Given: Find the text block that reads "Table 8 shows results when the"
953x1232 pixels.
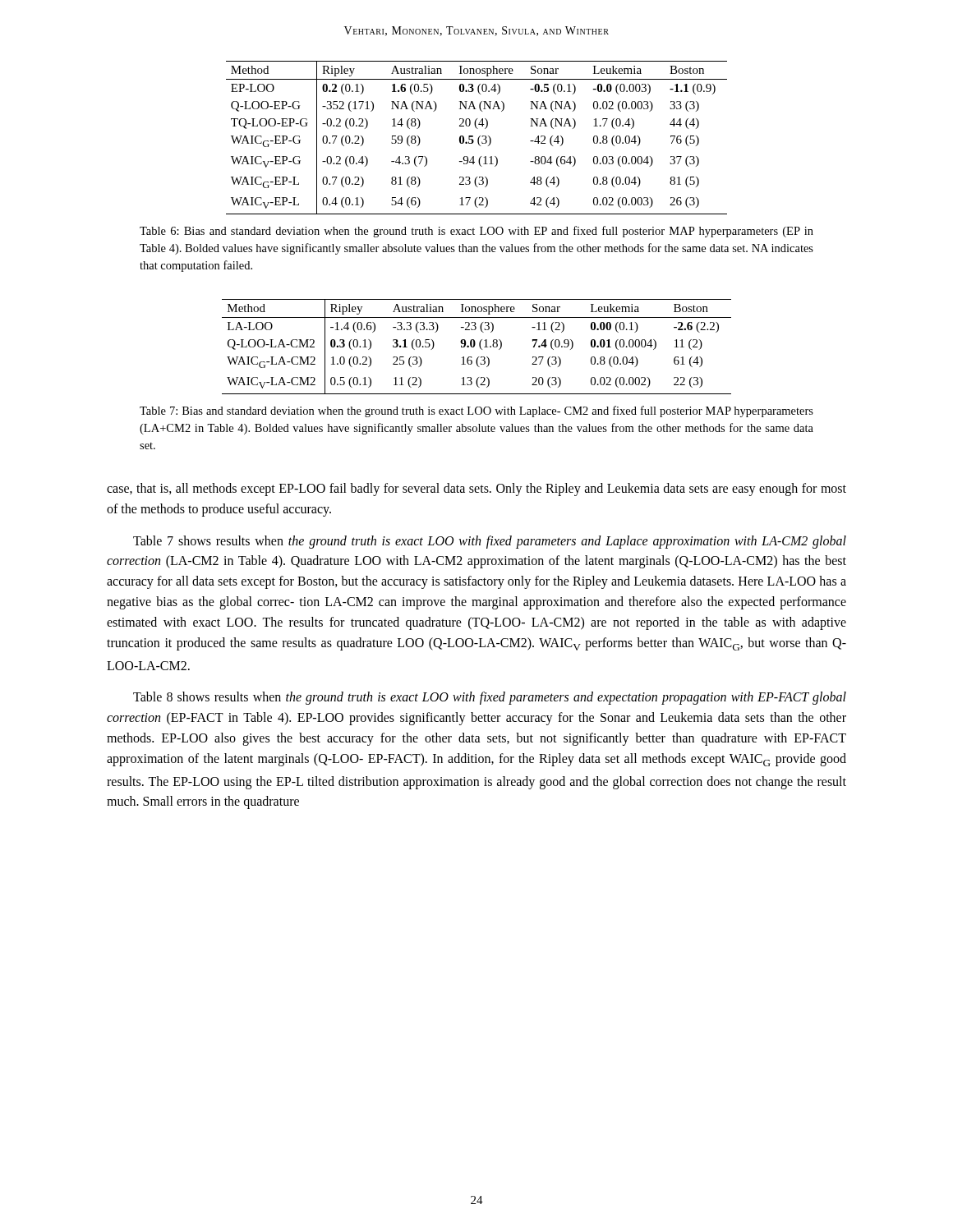Looking at the screenshot, I should click(x=476, y=749).
